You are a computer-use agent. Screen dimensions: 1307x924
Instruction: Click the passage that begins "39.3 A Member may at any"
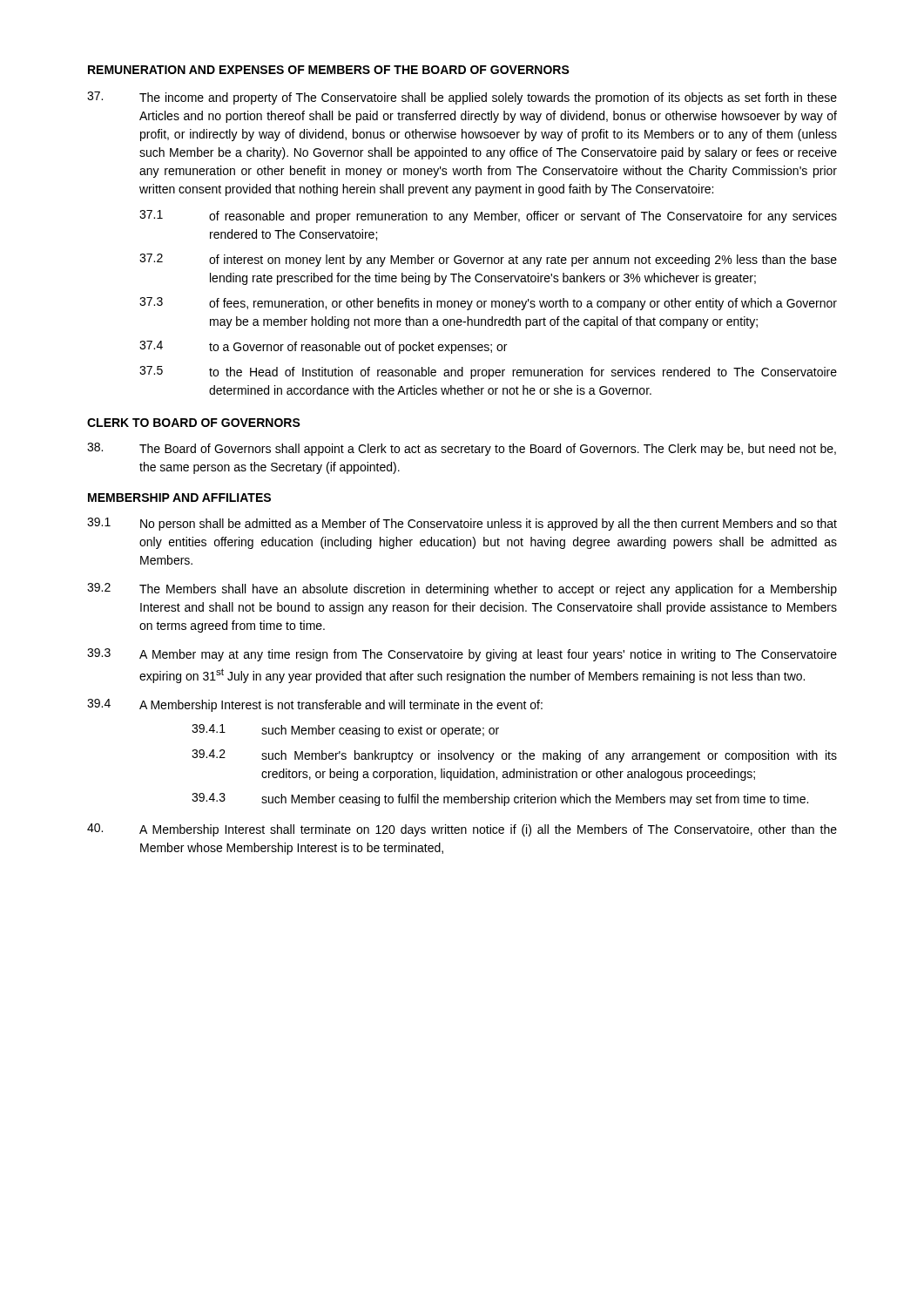[x=462, y=666]
